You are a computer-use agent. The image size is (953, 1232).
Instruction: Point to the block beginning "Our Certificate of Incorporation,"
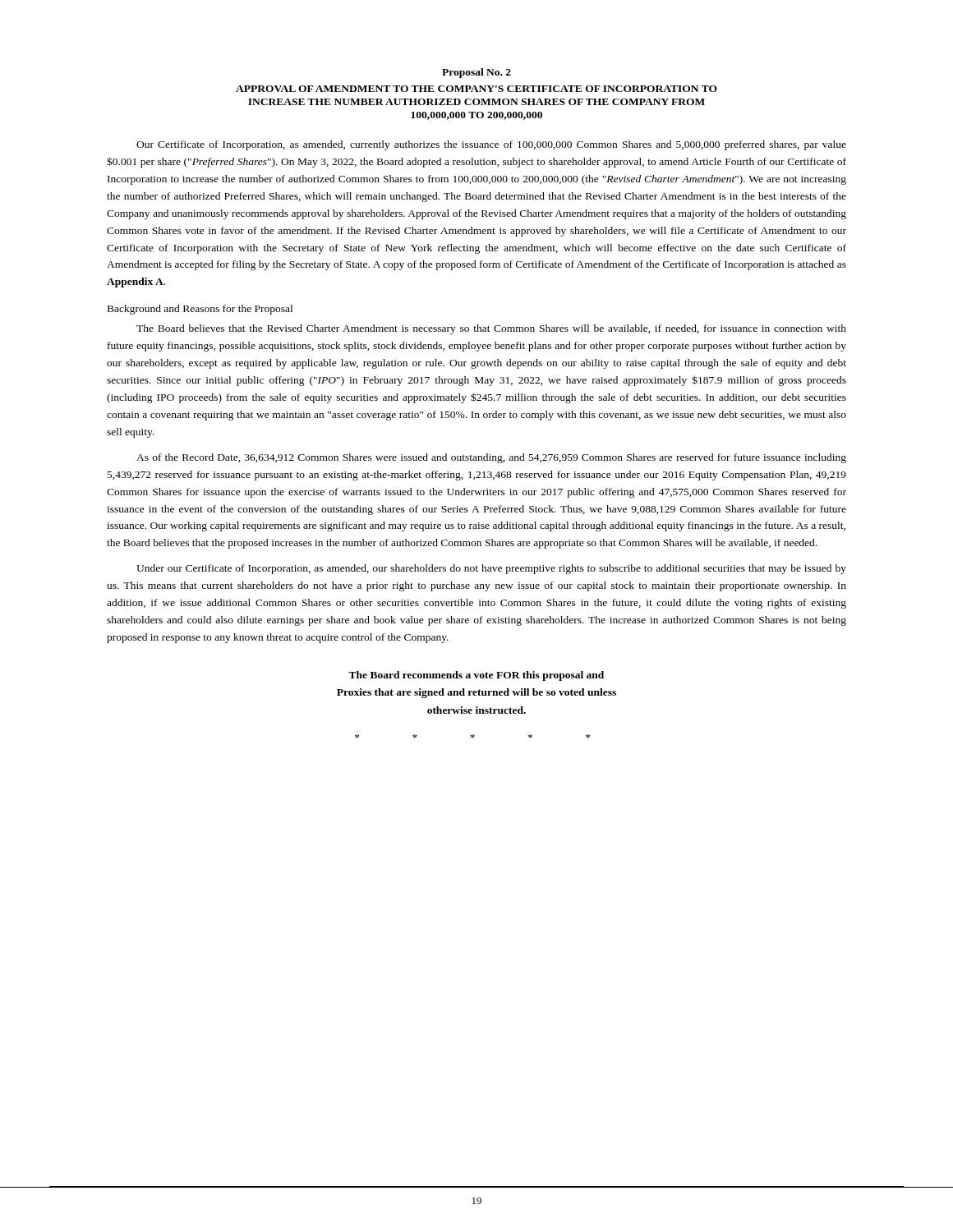(x=476, y=213)
